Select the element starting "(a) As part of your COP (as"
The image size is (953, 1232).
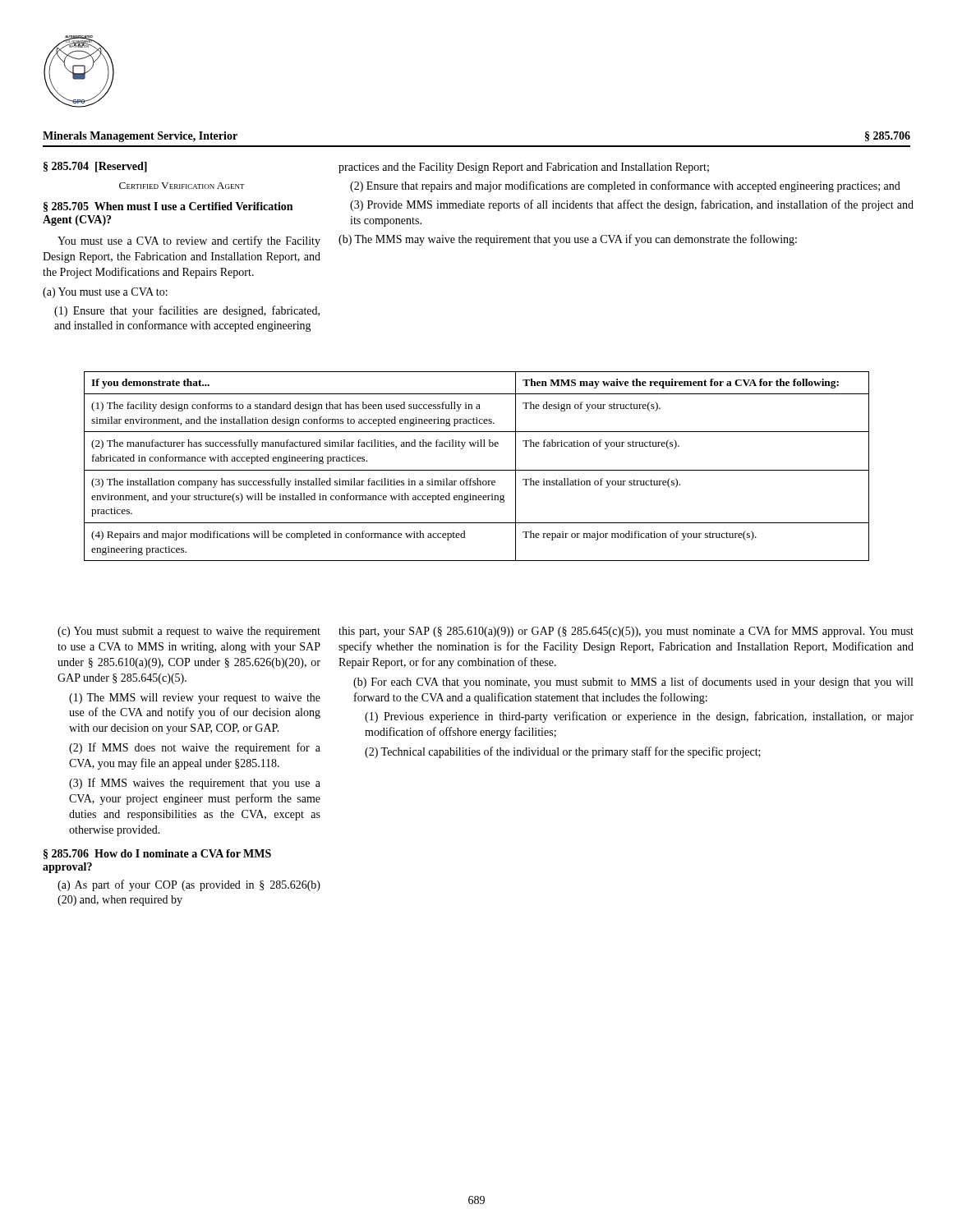pyautogui.click(x=189, y=892)
